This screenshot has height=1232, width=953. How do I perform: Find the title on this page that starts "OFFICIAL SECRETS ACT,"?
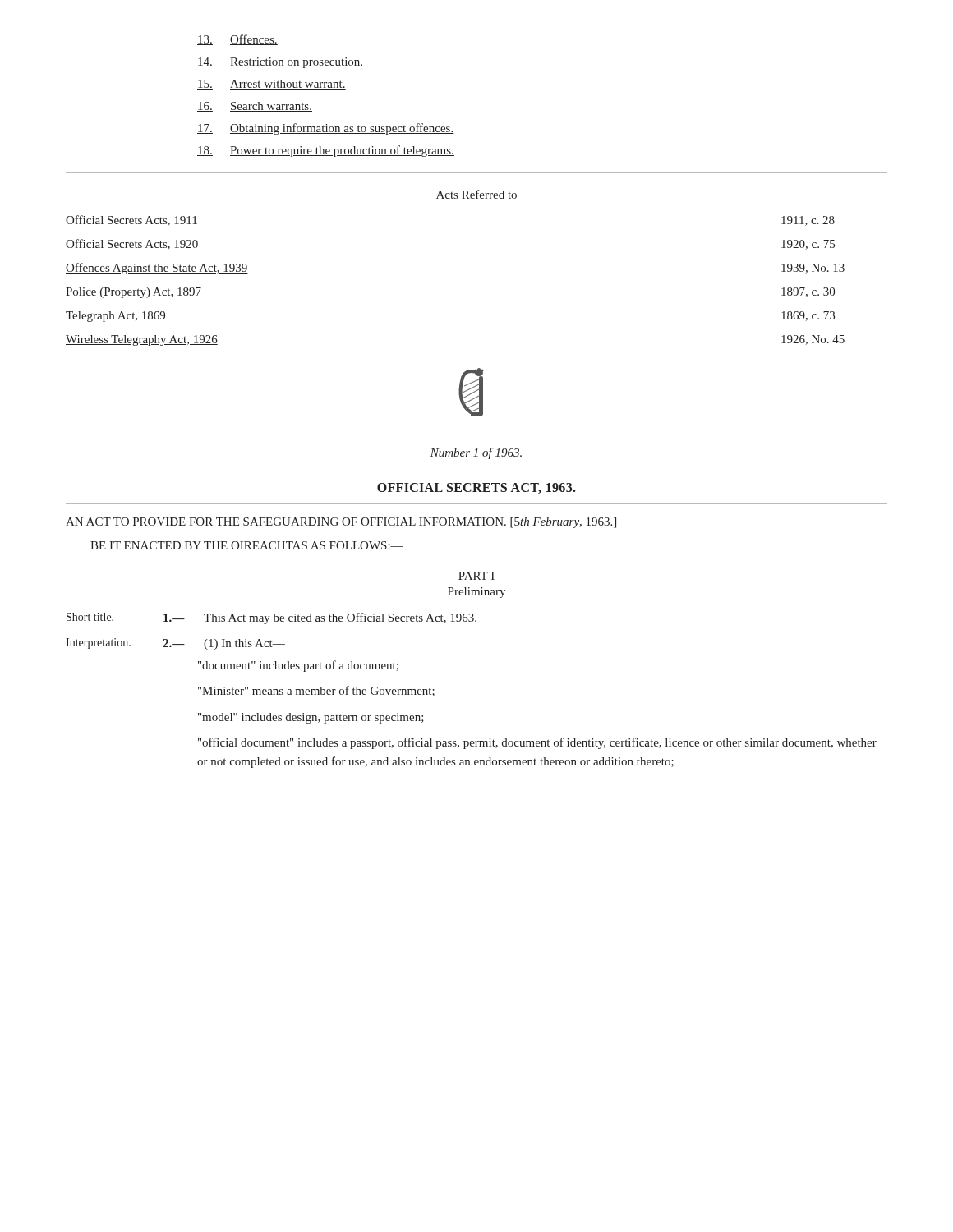click(476, 487)
